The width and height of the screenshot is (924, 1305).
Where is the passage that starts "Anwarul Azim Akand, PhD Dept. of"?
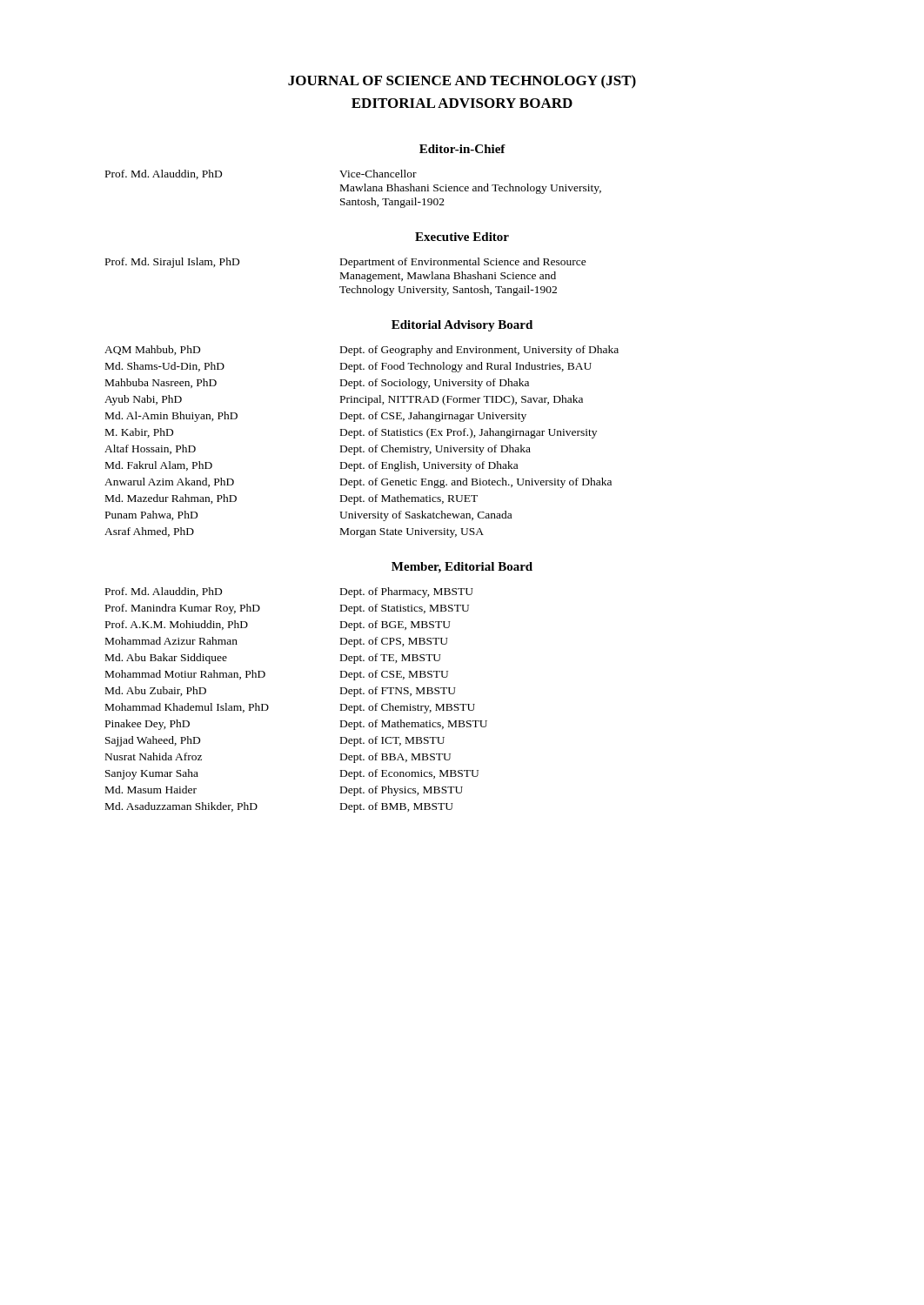click(x=462, y=482)
